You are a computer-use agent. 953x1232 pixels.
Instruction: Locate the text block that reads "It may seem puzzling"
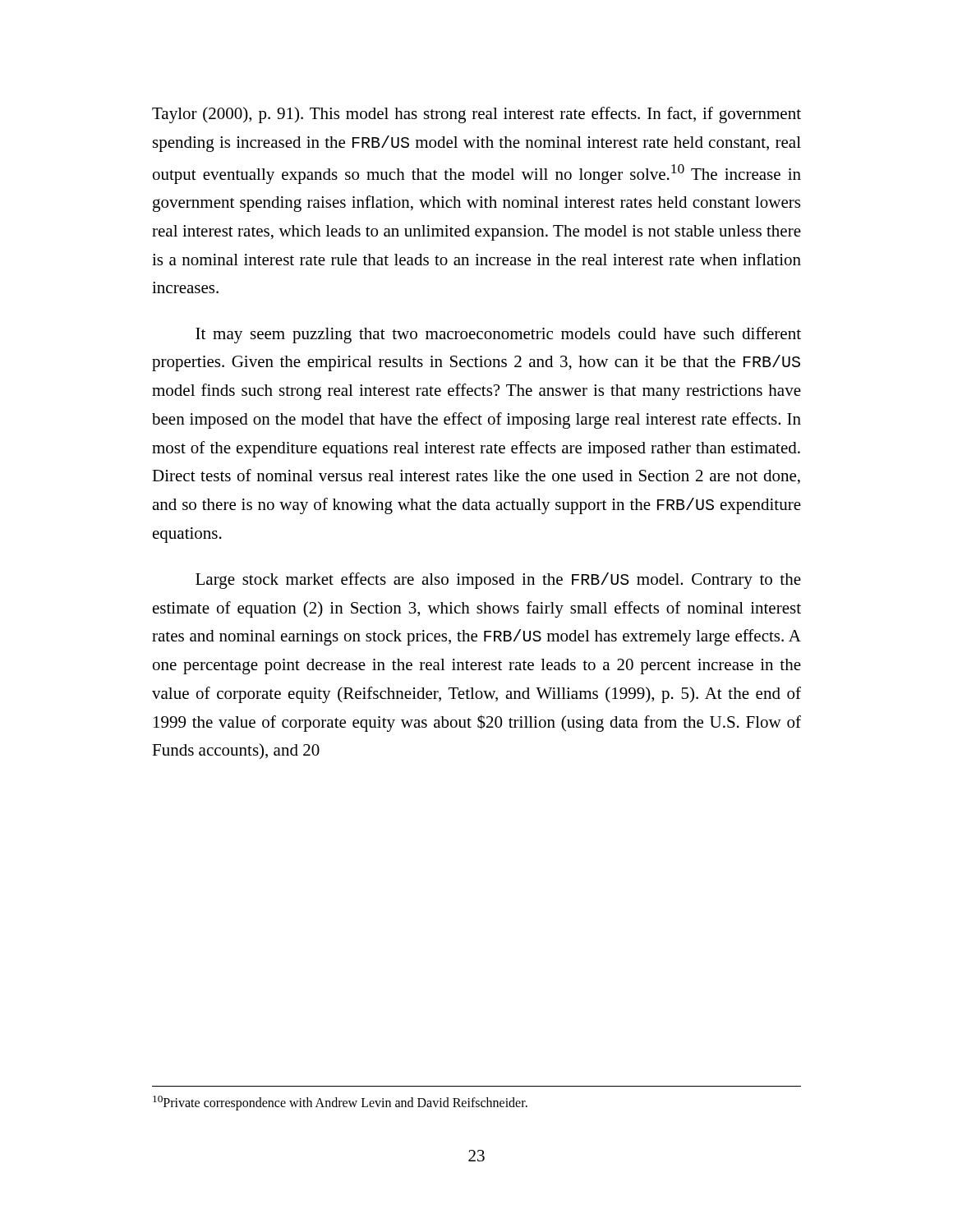pos(476,433)
